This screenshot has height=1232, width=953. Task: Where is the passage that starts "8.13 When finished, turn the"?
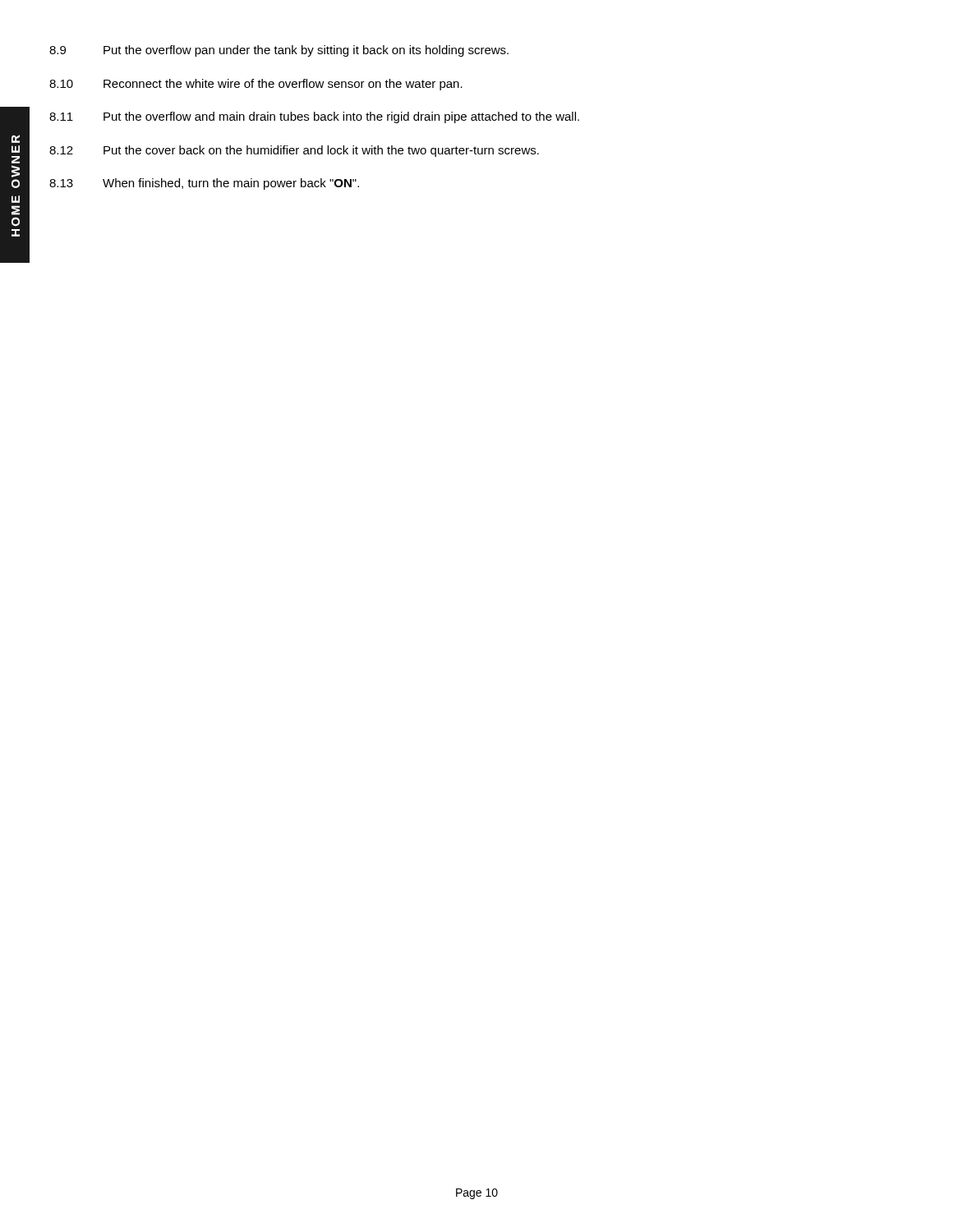[204, 184]
